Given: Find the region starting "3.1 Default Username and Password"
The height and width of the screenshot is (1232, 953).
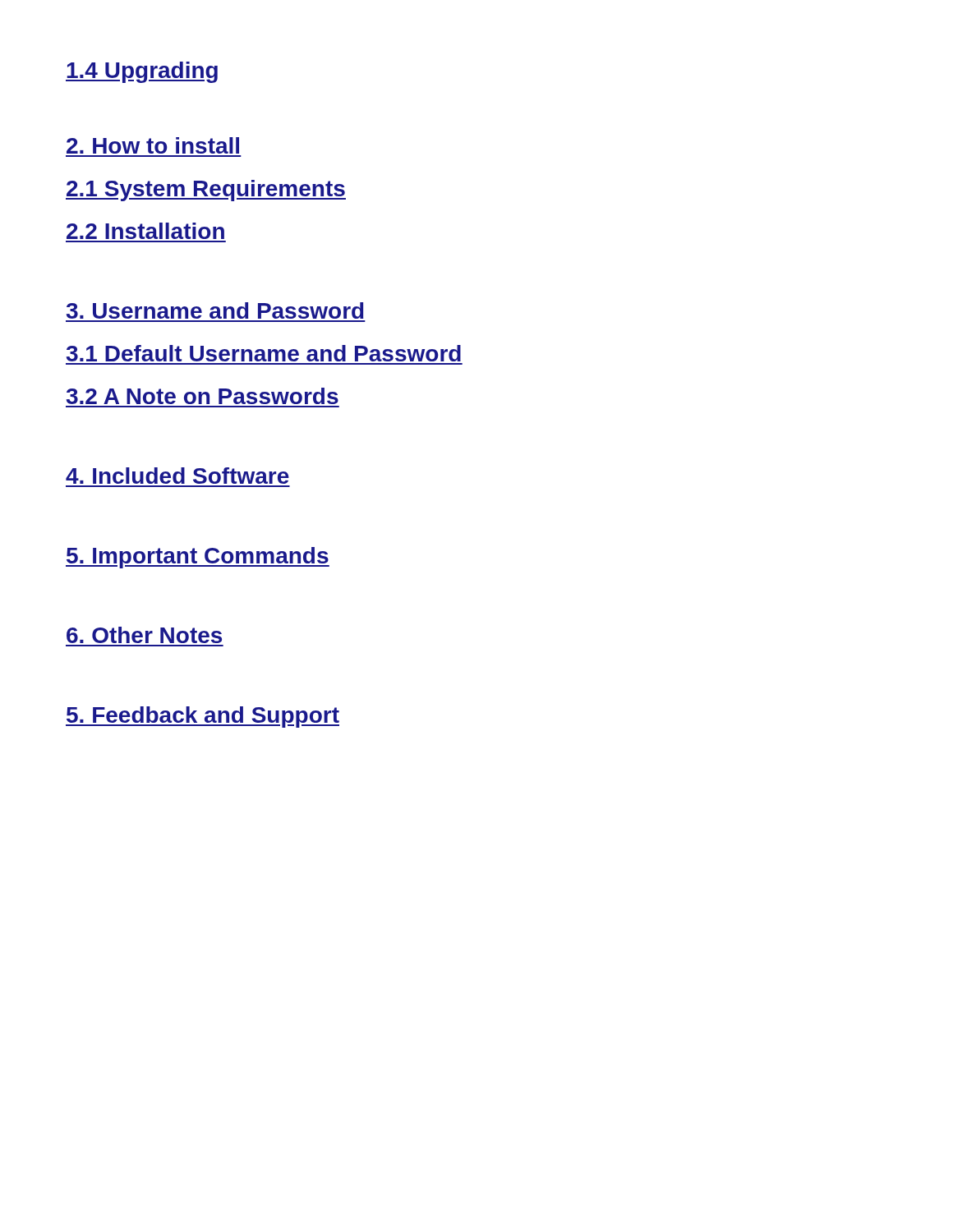Looking at the screenshot, I should pyautogui.click(x=264, y=354).
